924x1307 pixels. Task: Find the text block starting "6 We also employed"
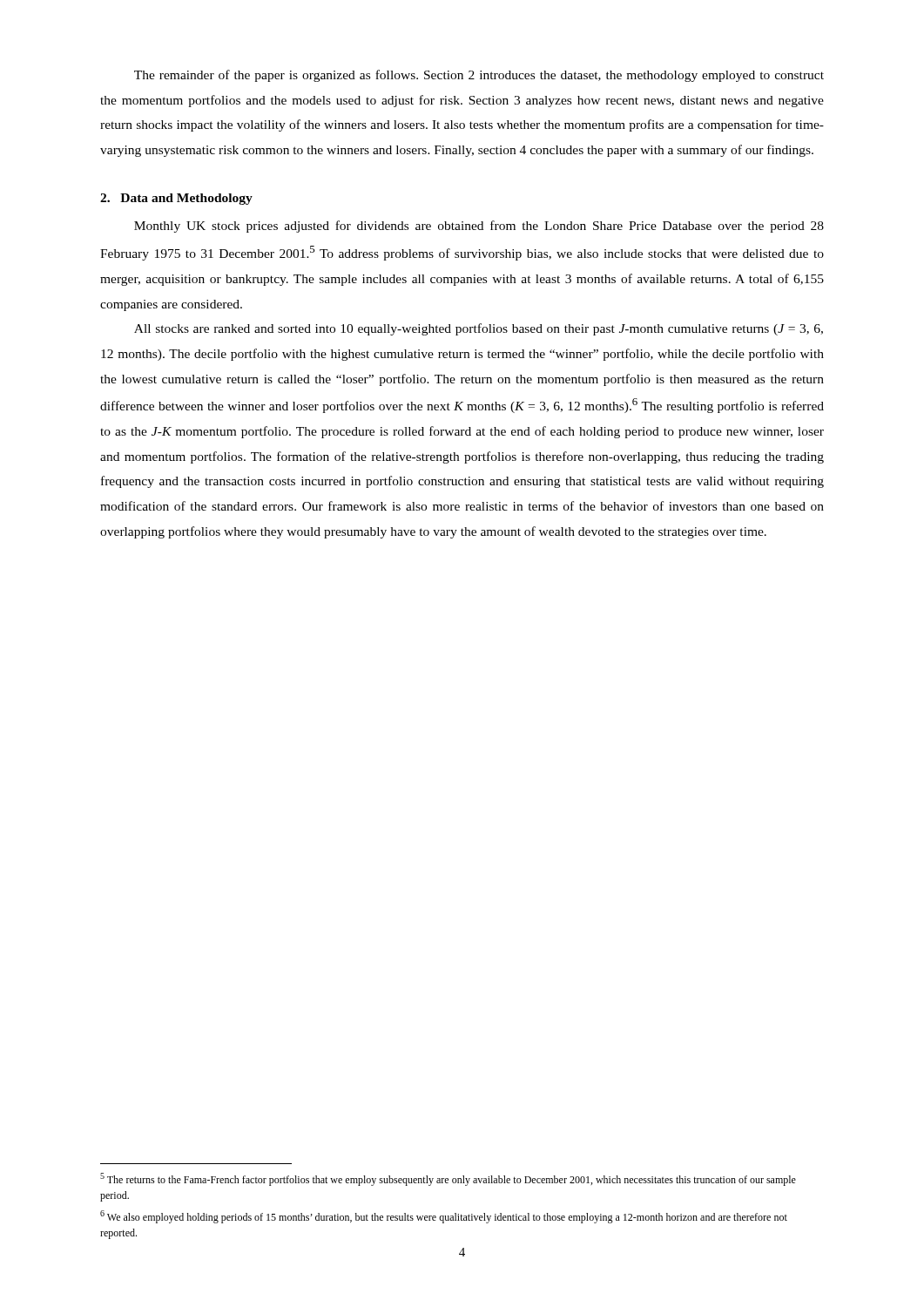coord(444,1224)
